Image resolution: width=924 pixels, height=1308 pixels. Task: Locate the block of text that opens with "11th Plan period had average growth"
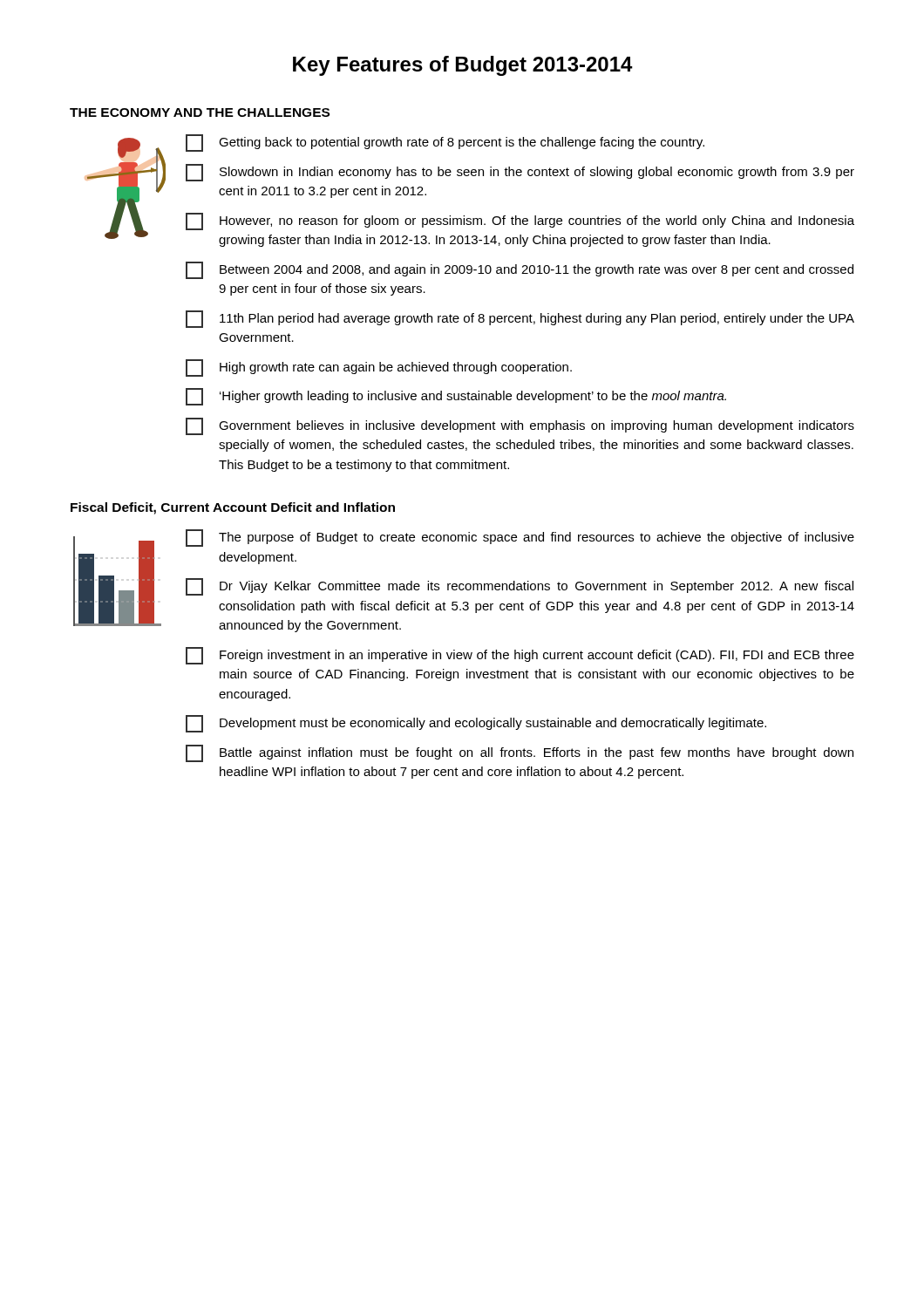(520, 328)
